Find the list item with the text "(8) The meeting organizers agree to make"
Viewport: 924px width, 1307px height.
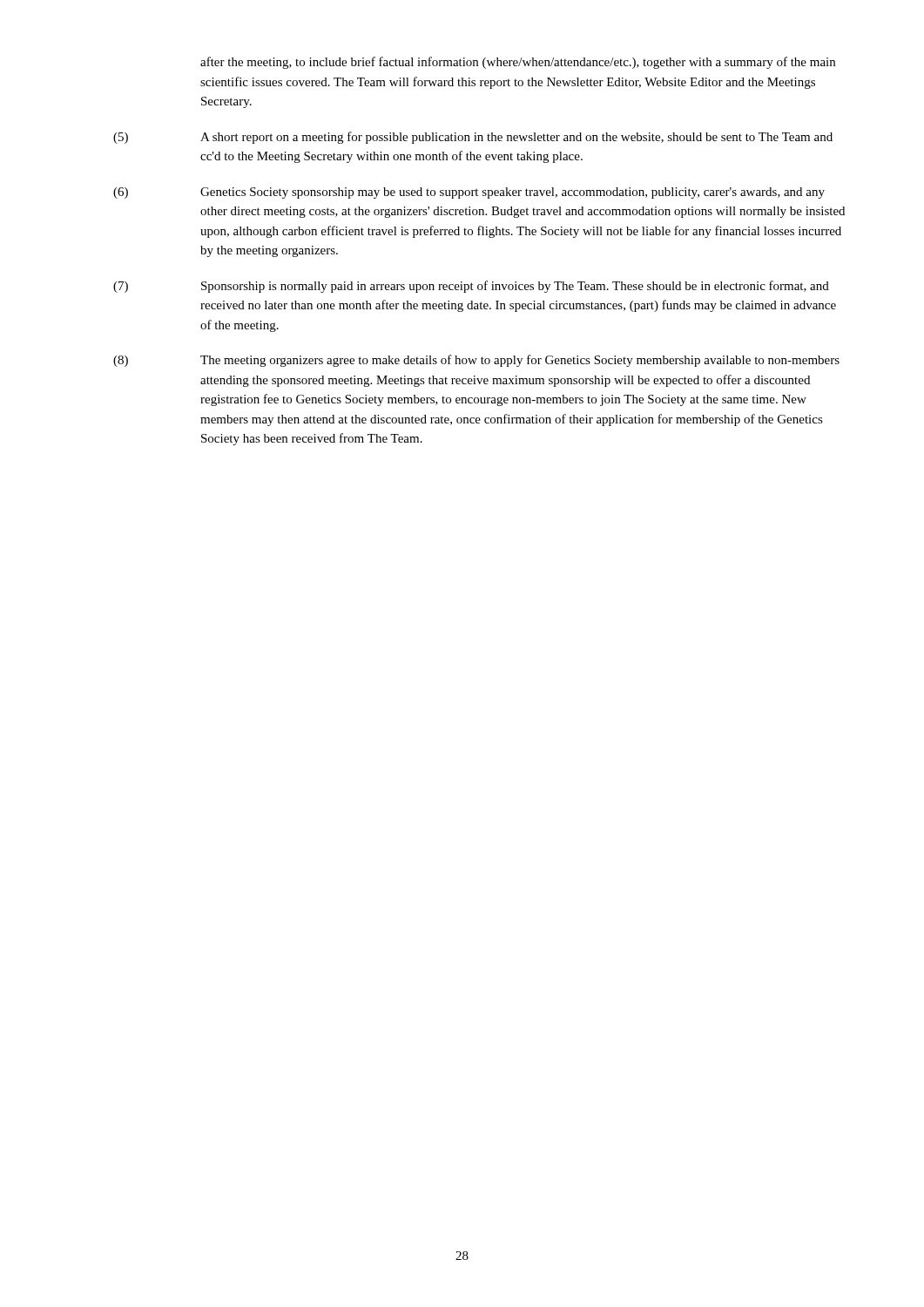479,399
